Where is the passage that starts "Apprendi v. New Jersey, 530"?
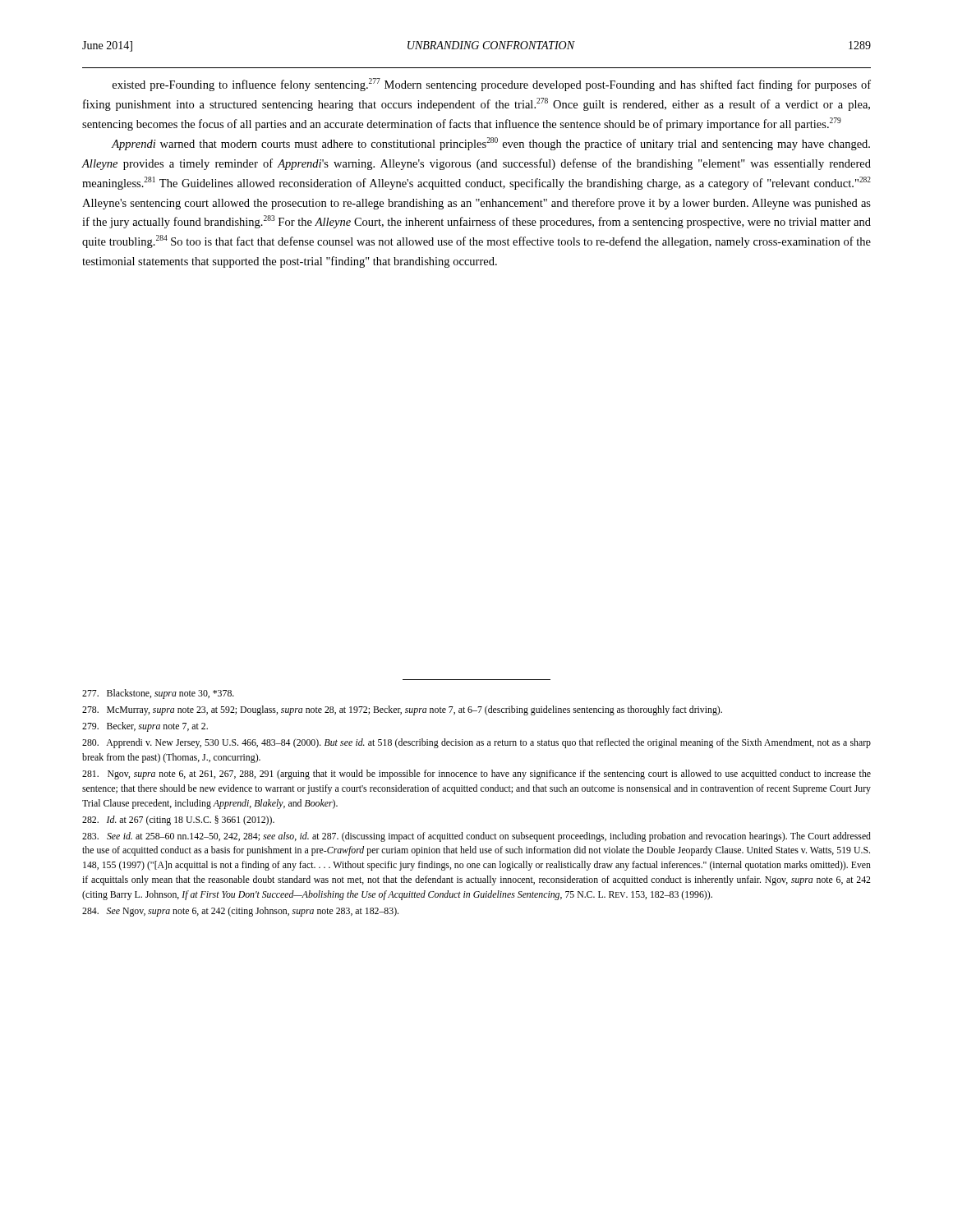 pos(476,750)
